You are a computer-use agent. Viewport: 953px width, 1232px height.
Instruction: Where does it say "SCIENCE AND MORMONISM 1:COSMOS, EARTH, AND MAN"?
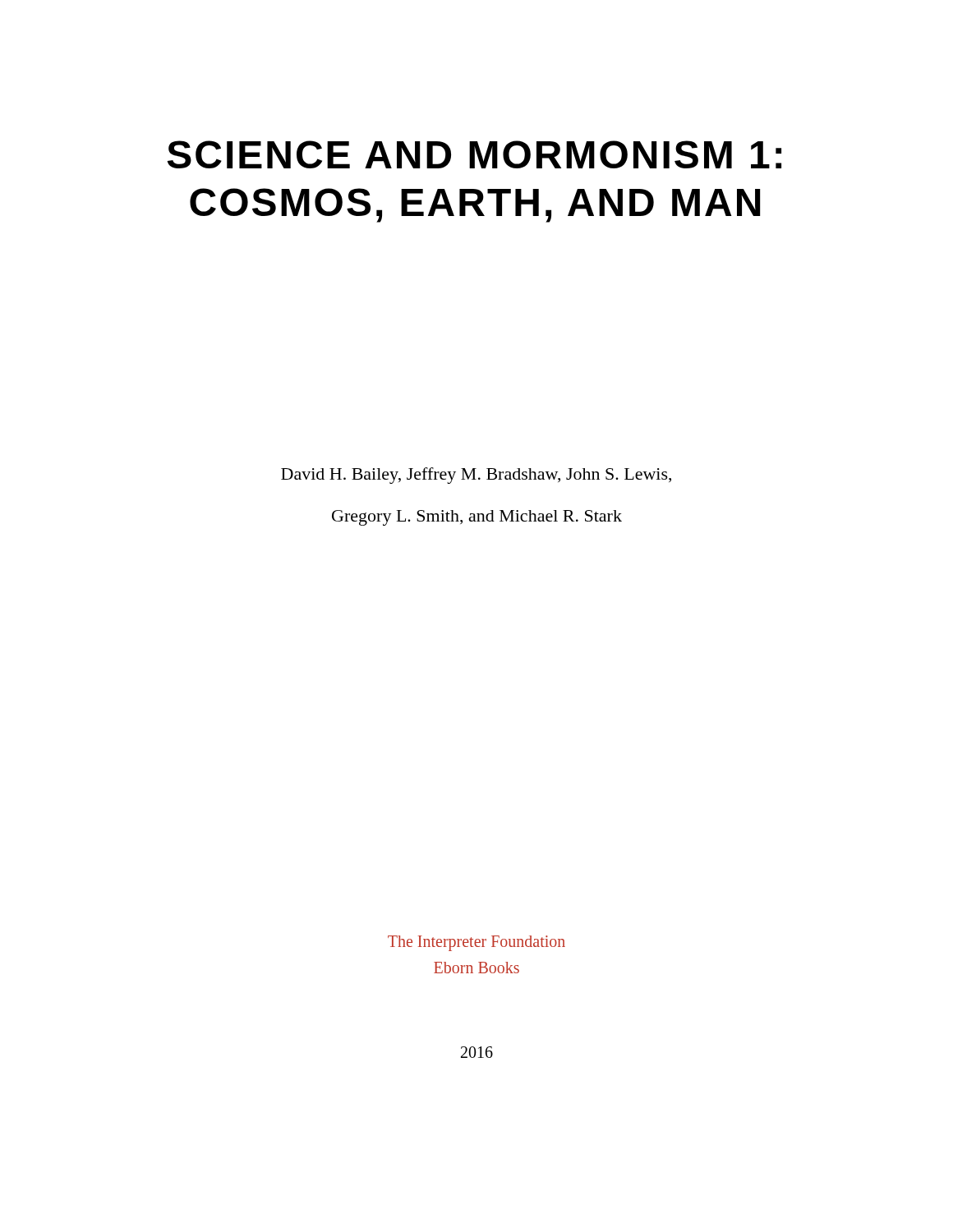(476, 179)
